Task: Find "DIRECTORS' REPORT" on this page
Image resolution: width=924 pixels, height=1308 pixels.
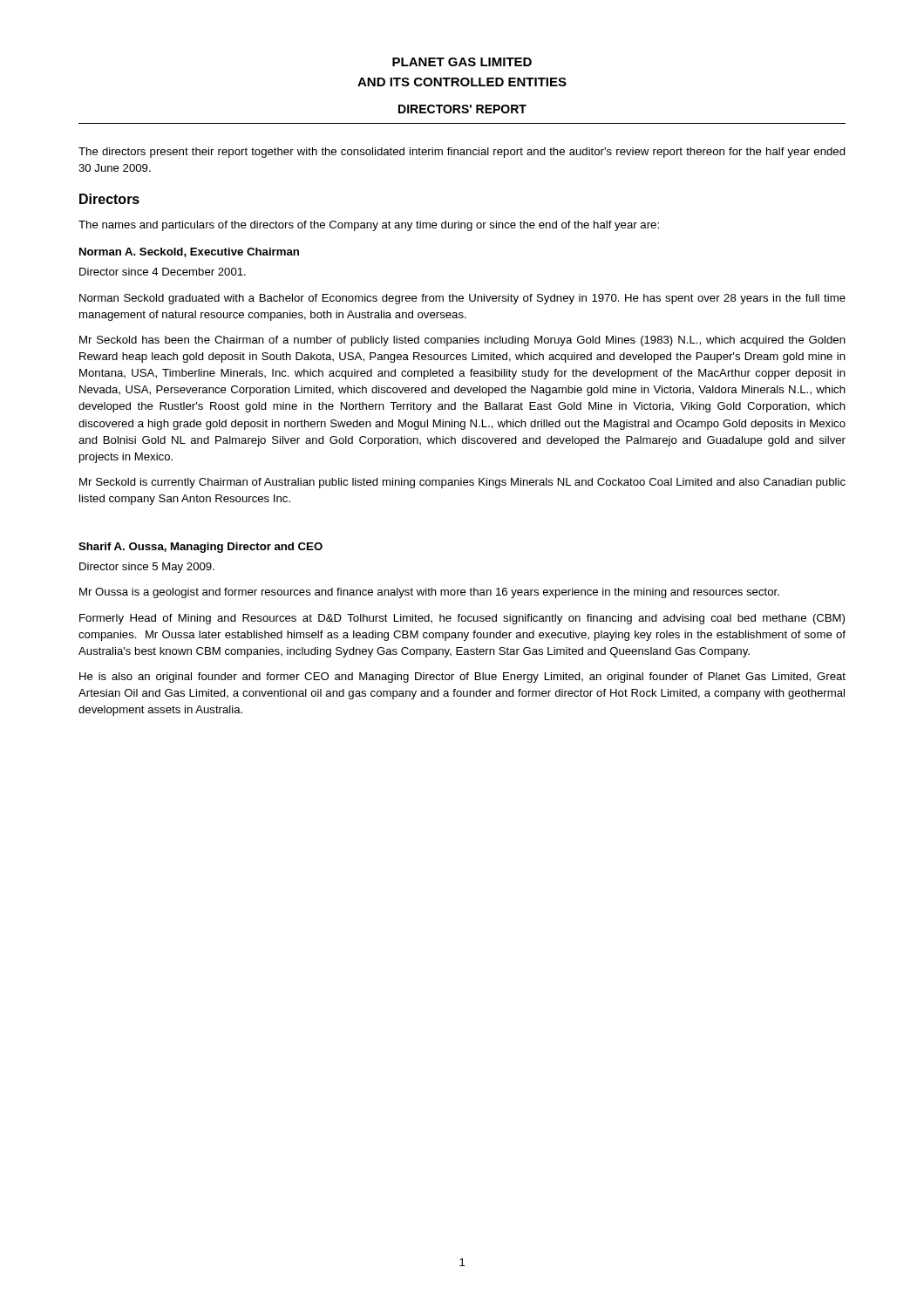Action: (462, 109)
